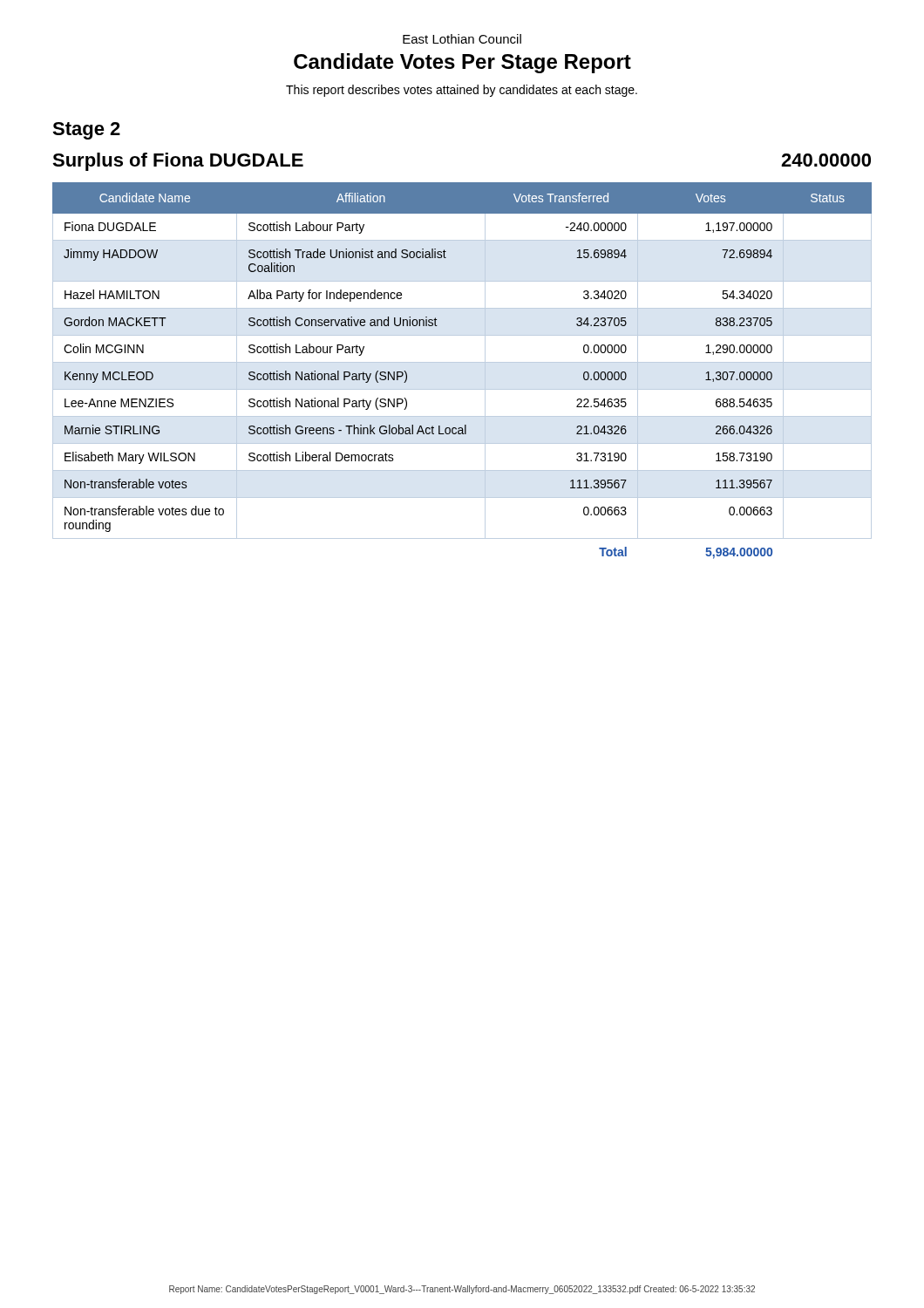Viewport: 924px width, 1308px height.
Task: Point to "Candidate Votes Per Stage Report"
Action: (x=462, y=61)
